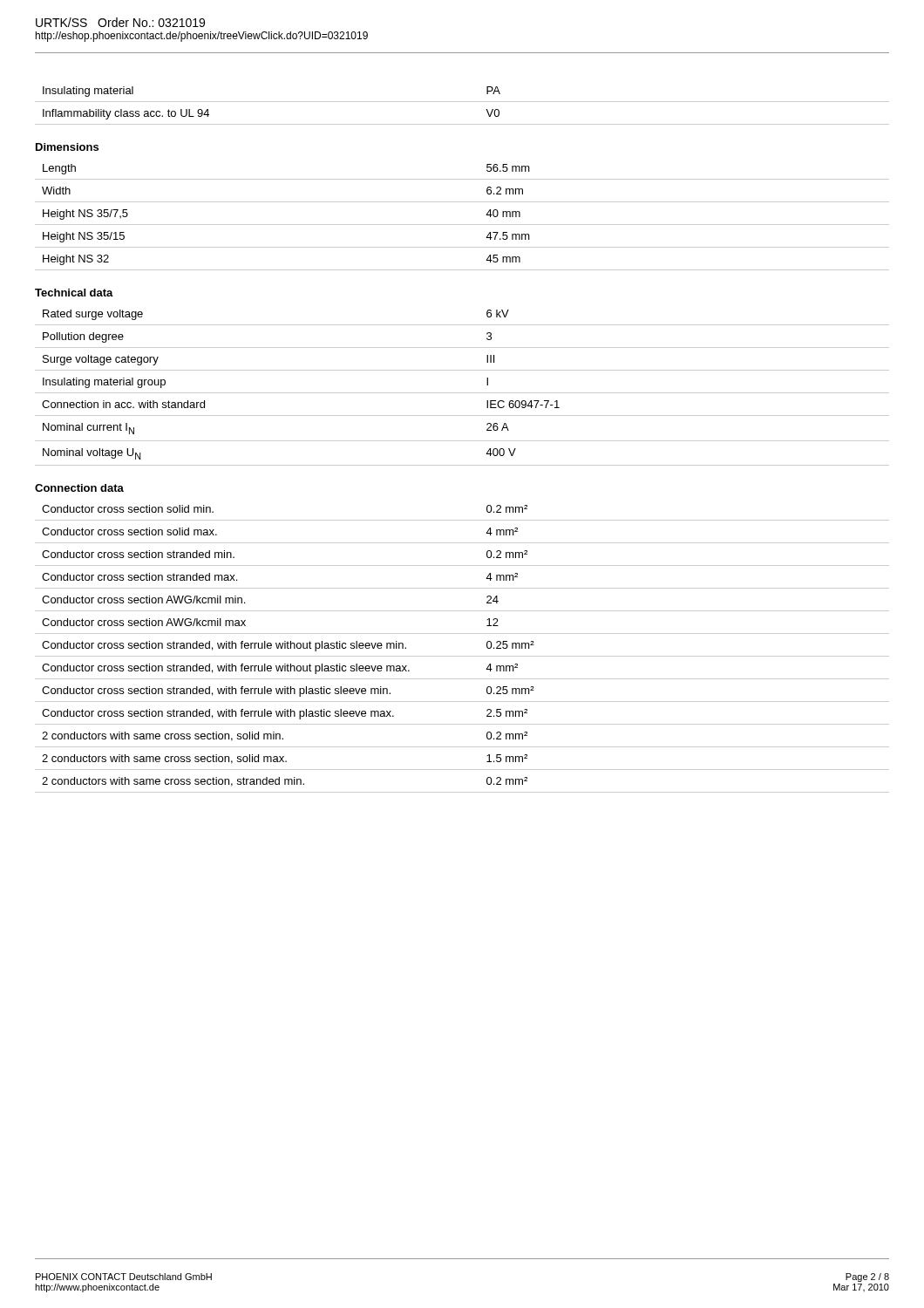The height and width of the screenshot is (1308, 924).
Task: Select the section header with the text "Technical data"
Action: [x=74, y=293]
